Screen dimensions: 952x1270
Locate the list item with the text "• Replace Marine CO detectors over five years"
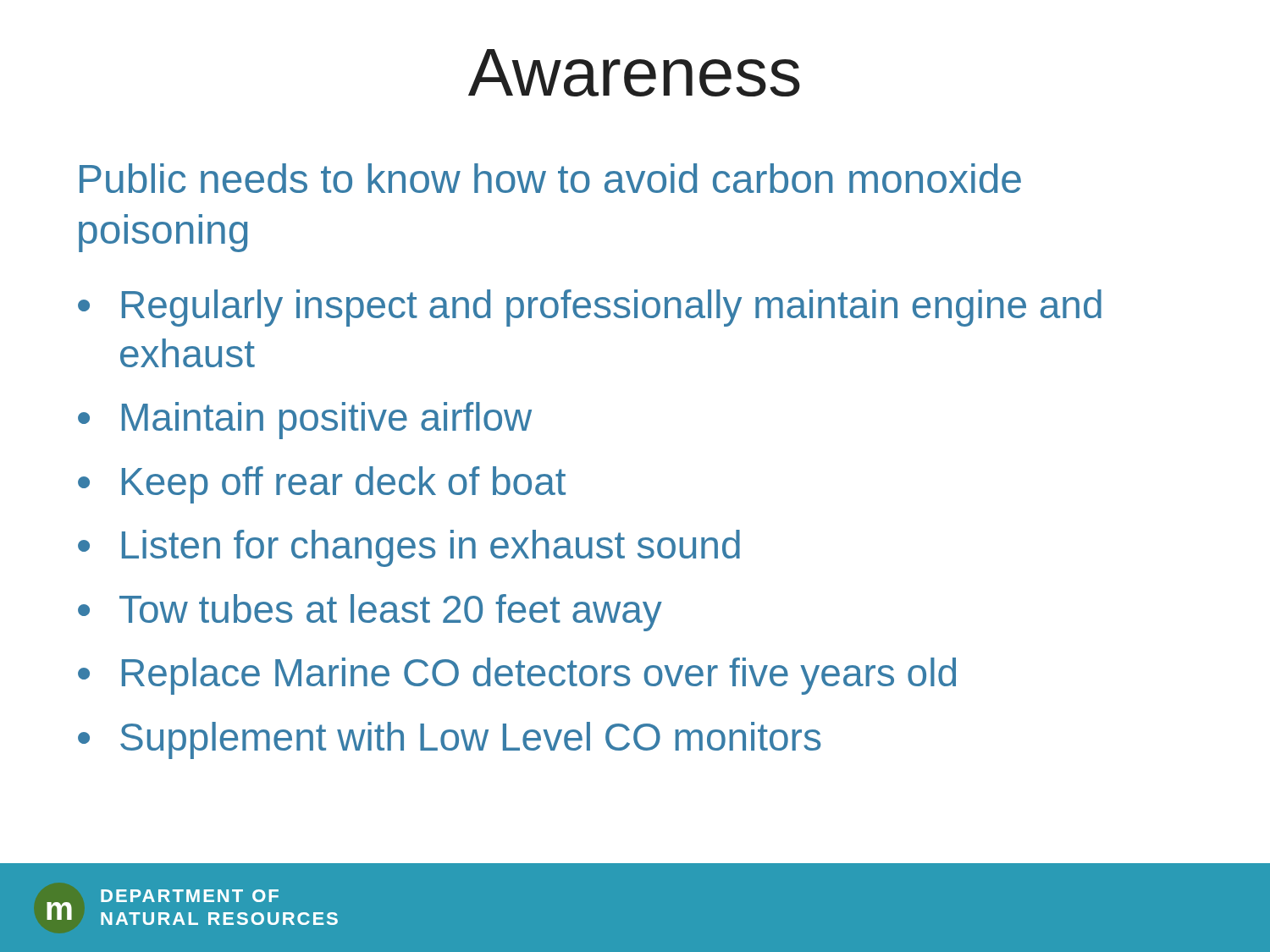tap(517, 673)
